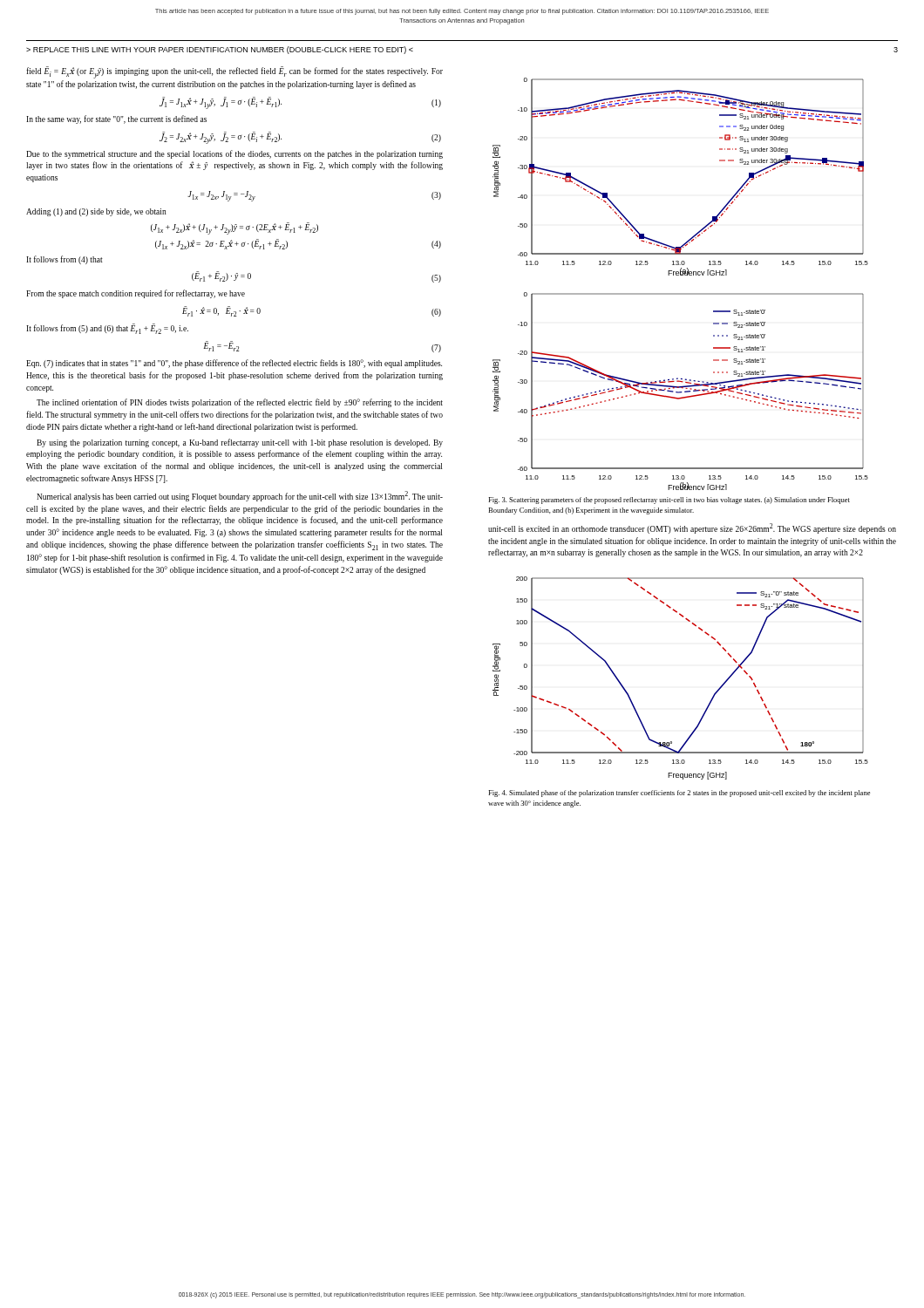924x1308 pixels.
Task: Select the passage starting "Due to the symmetrical structure and the"
Action: point(234,167)
